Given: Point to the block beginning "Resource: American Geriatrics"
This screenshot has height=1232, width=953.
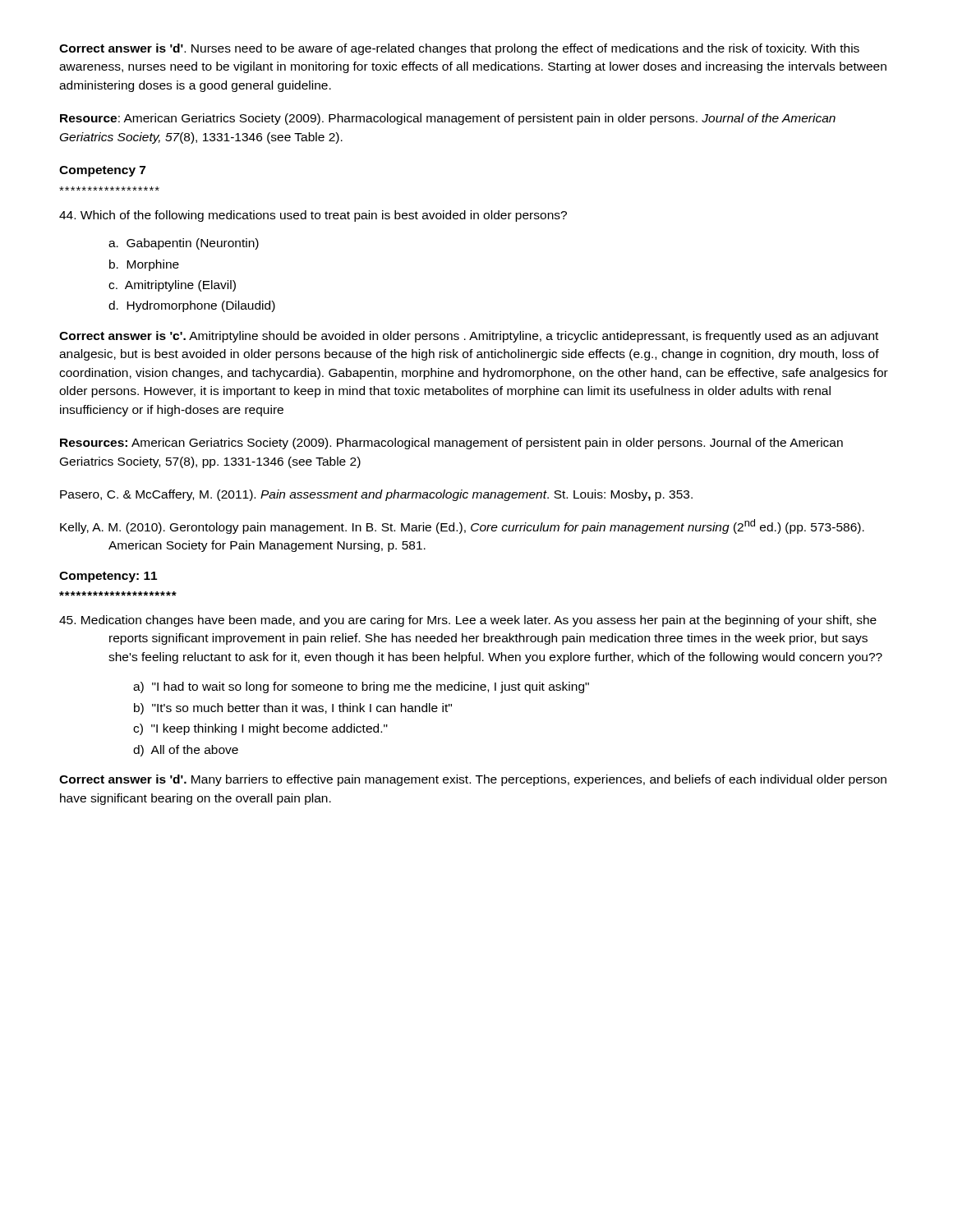Looking at the screenshot, I should tap(448, 127).
